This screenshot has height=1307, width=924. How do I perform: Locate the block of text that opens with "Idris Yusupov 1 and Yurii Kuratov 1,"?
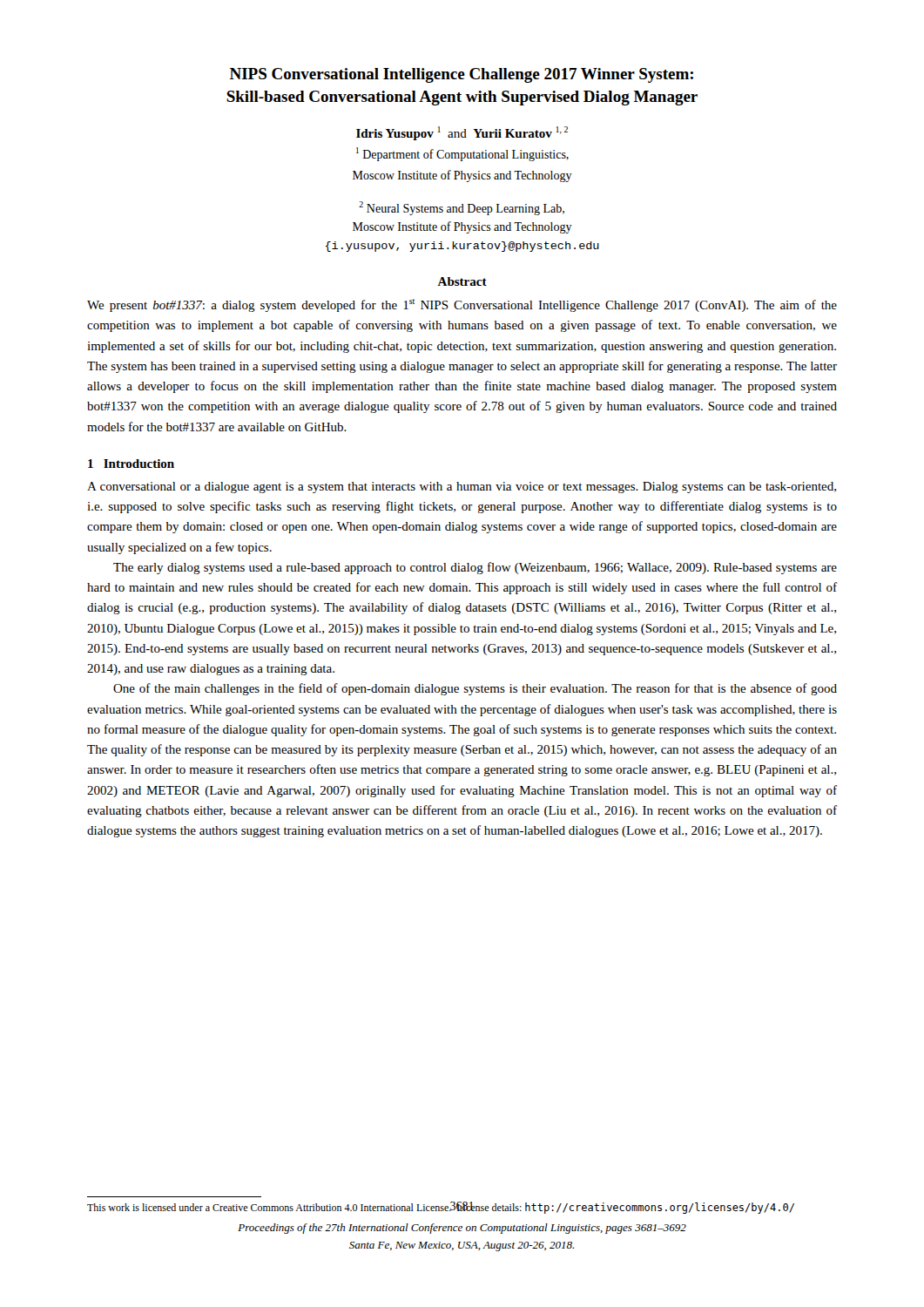pos(462,190)
